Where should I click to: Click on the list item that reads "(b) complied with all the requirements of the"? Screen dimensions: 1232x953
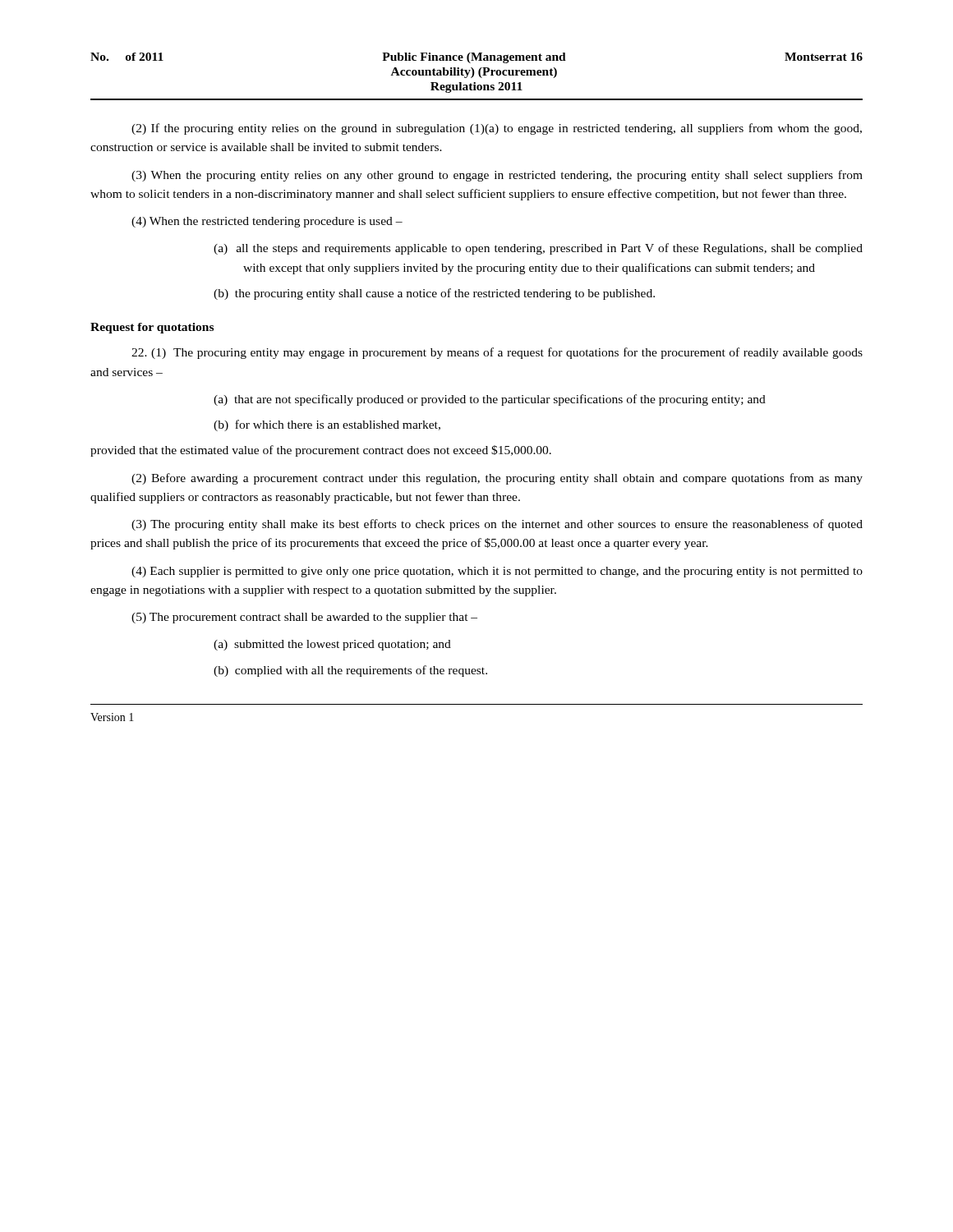351,669
